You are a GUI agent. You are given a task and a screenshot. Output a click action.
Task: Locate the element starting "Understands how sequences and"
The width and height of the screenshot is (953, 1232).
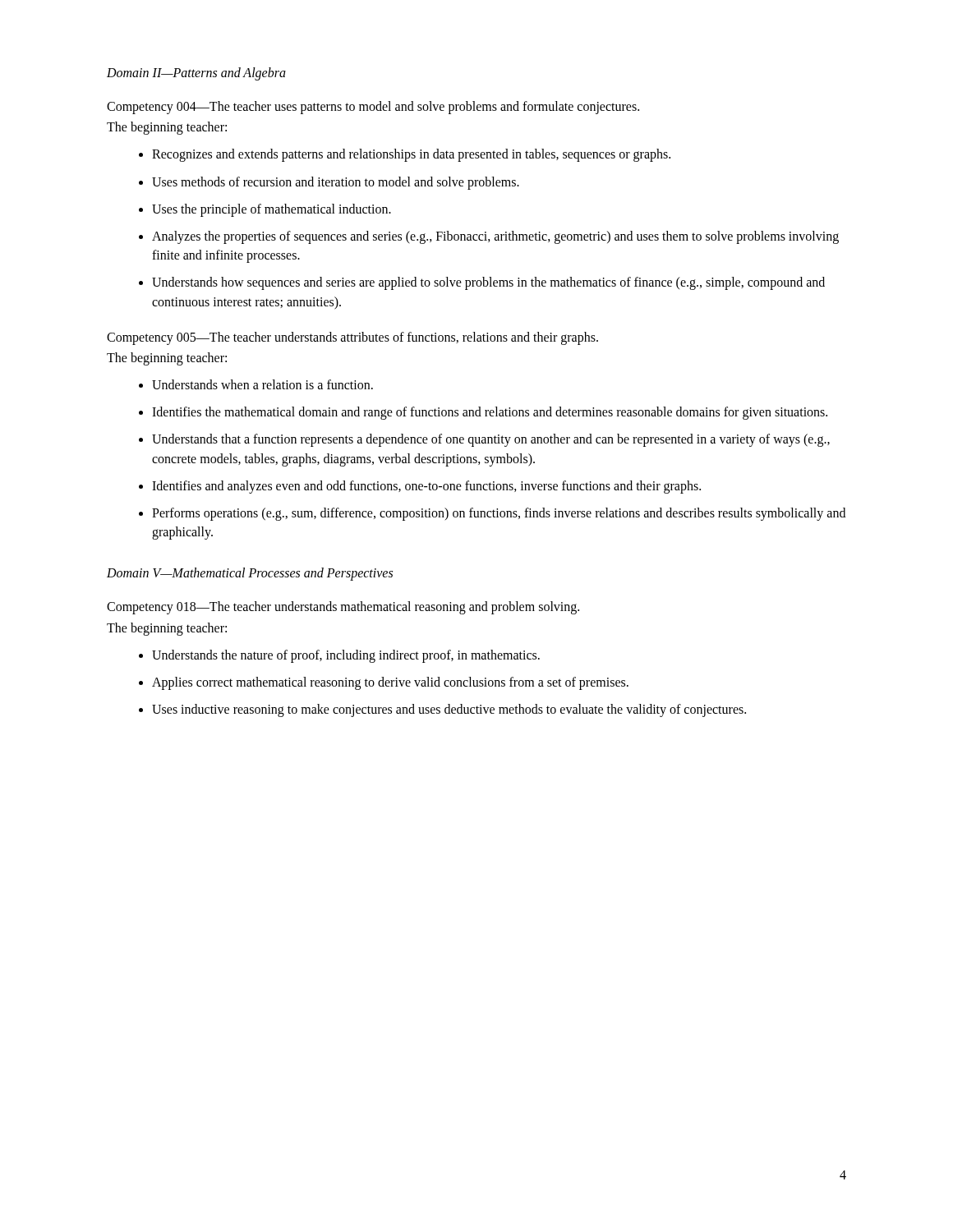click(x=489, y=292)
